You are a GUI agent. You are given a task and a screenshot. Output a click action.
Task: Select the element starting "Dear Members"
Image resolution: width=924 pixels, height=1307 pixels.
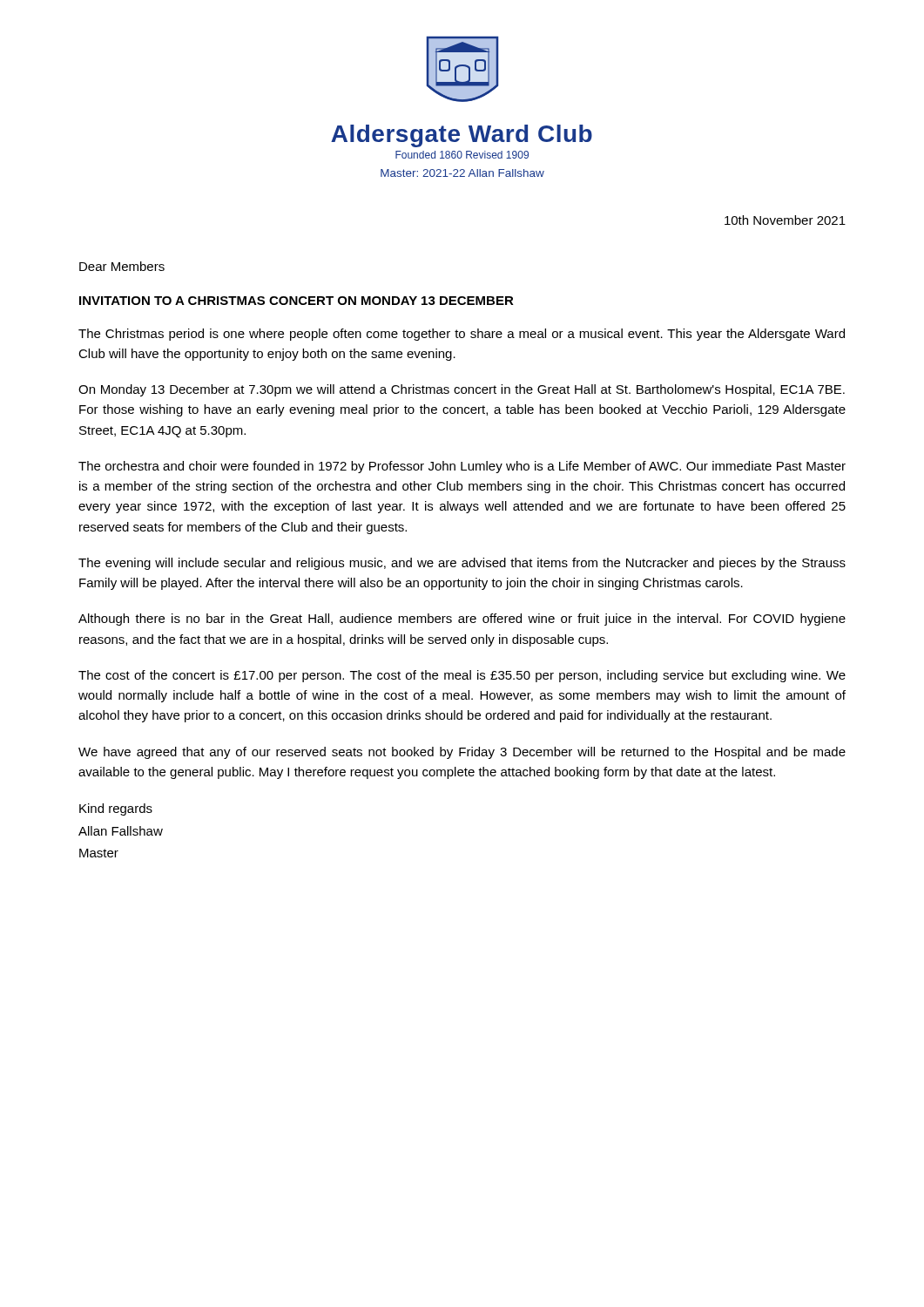122,266
